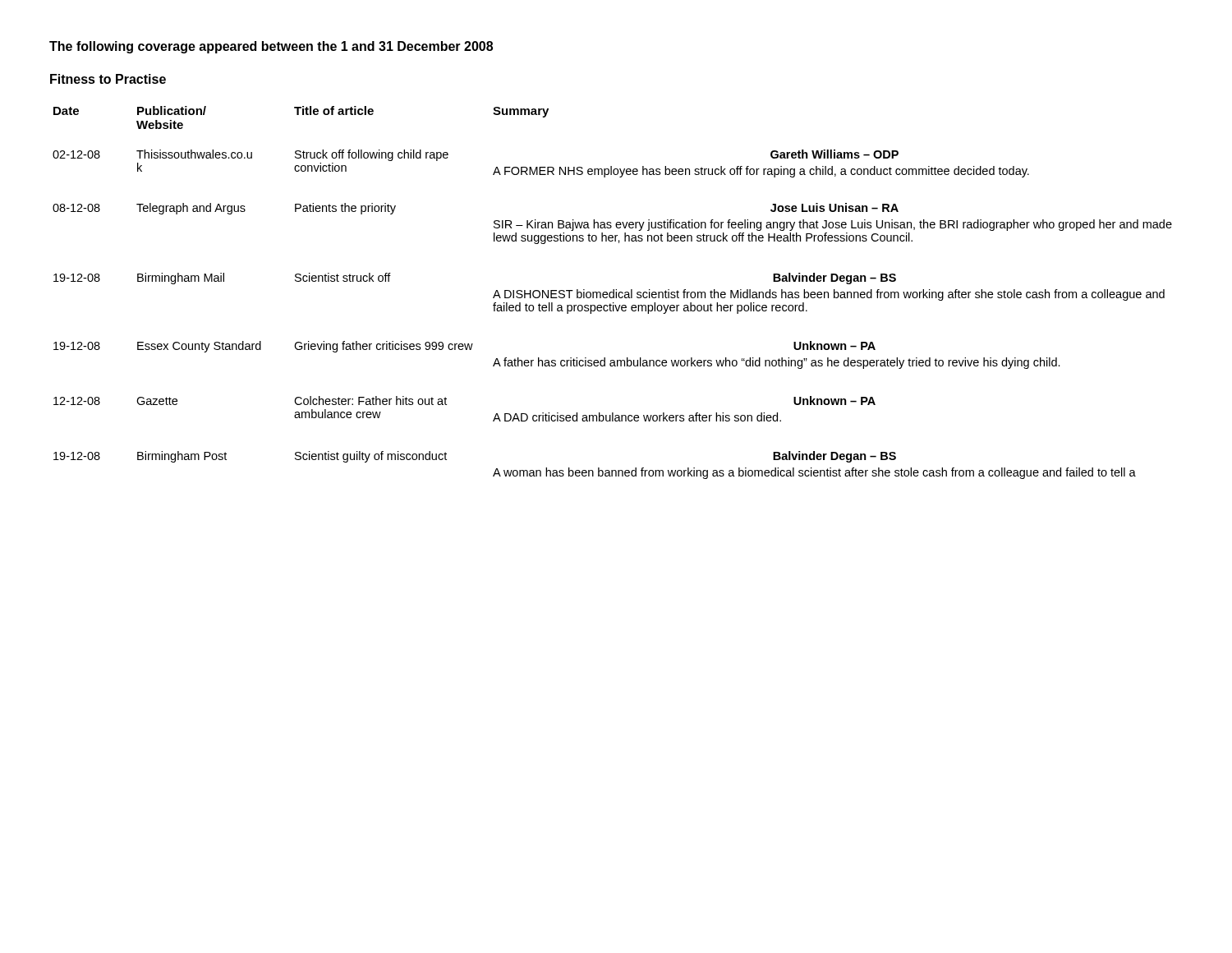Locate the table with the text "Unknown – PA A father"
The image size is (1232, 953).
616,292
